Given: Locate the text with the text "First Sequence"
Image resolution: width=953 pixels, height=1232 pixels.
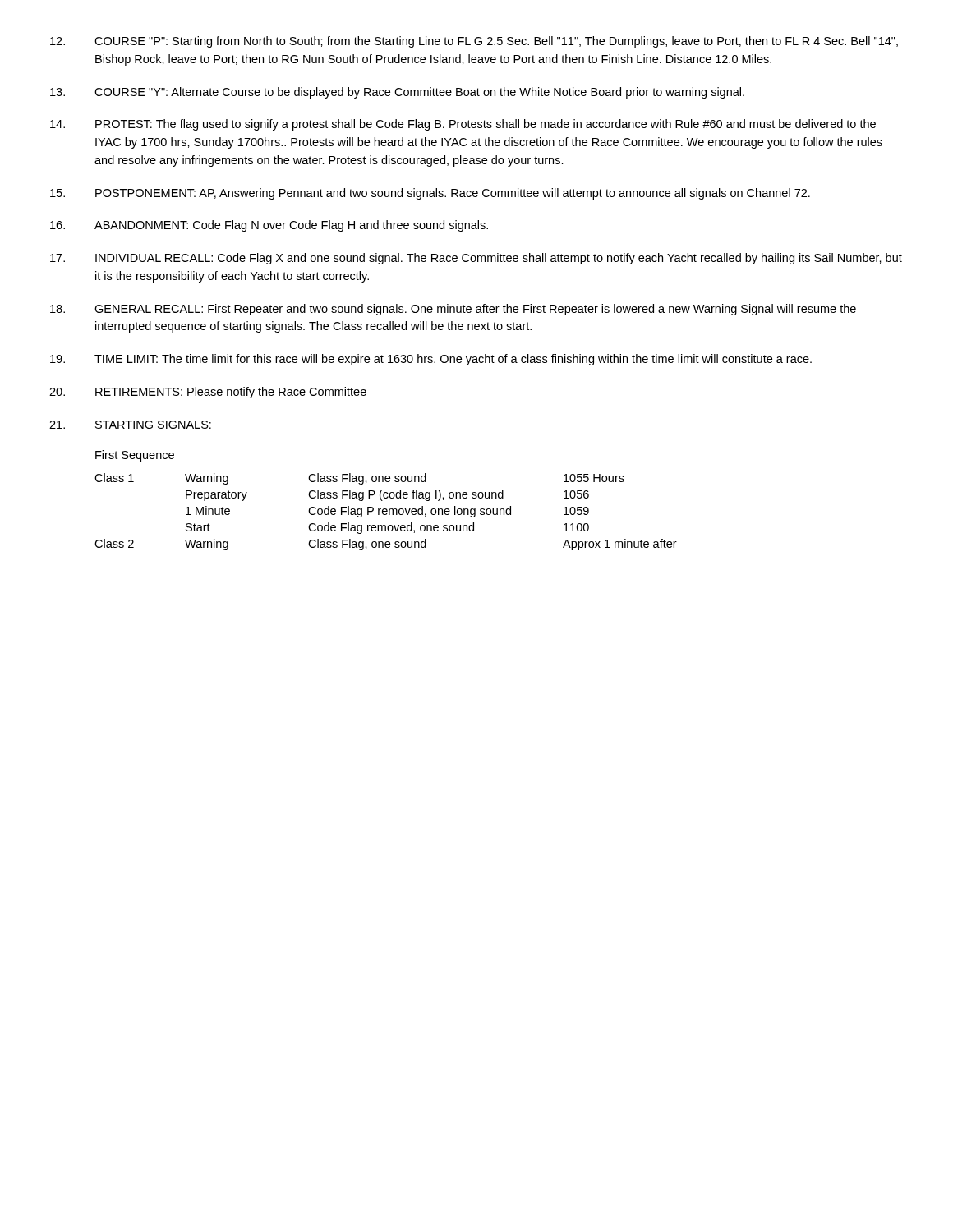Looking at the screenshot, I should pos(135,455).
